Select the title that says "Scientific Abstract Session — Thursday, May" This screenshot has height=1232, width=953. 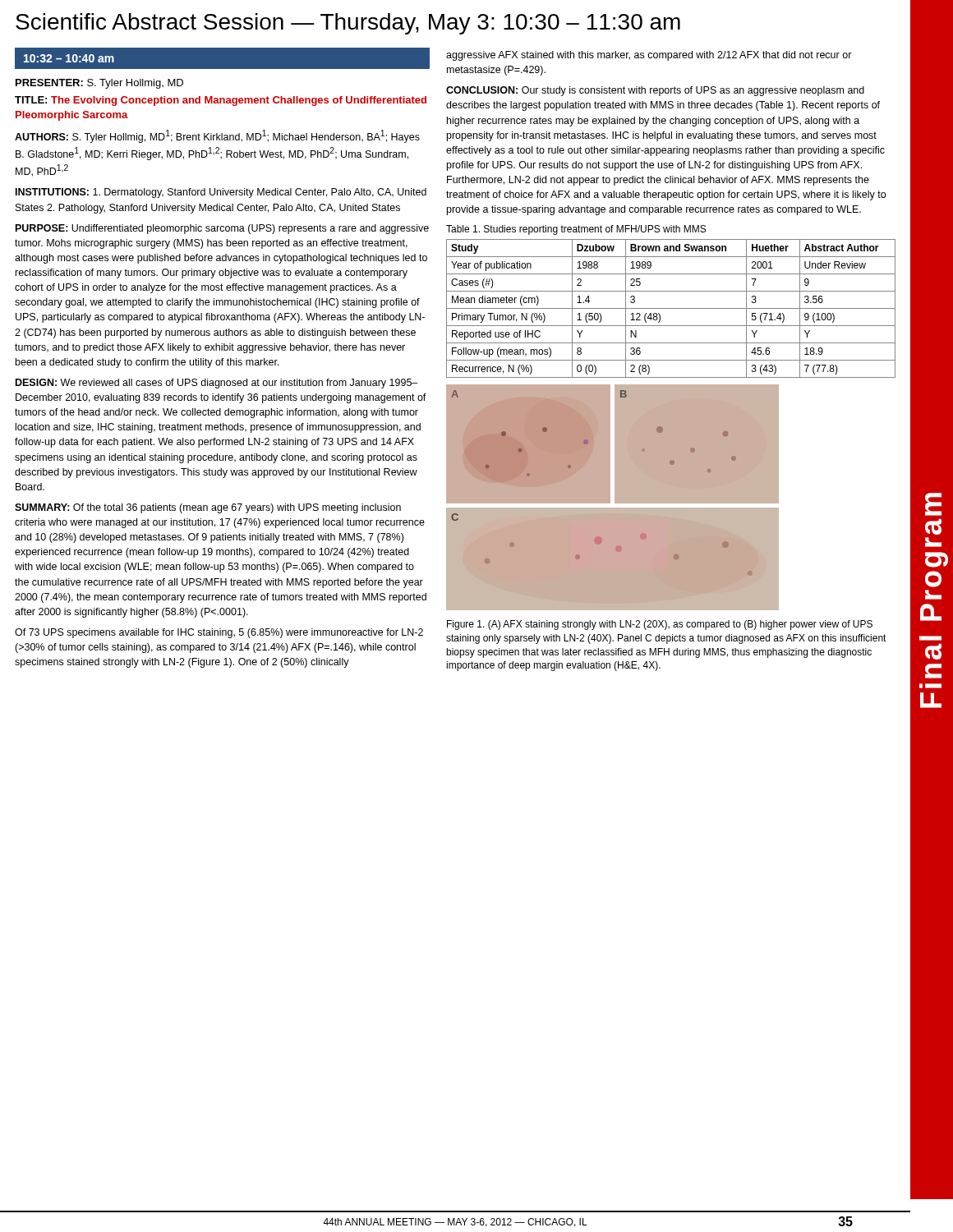click(x=459, y=22)
